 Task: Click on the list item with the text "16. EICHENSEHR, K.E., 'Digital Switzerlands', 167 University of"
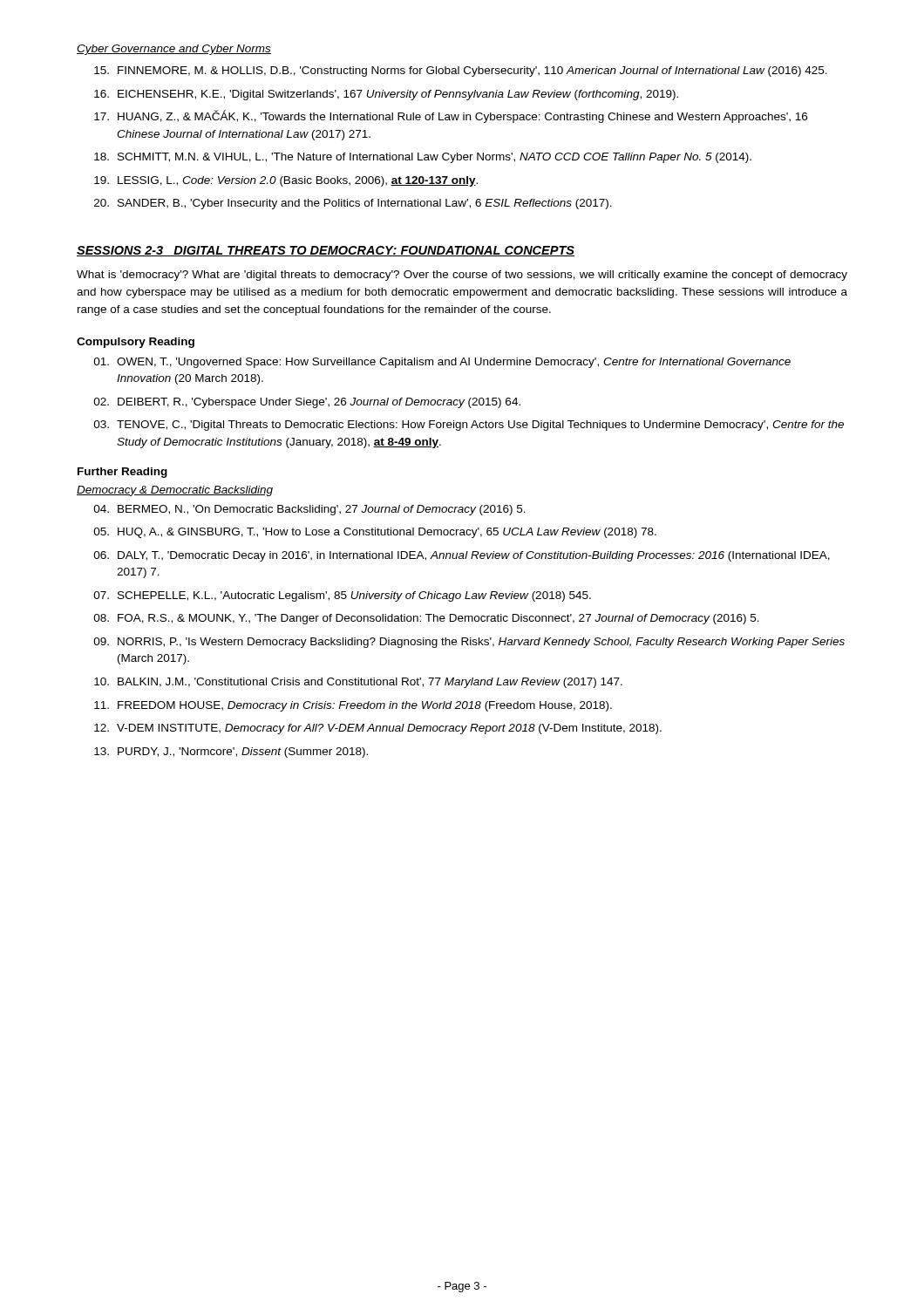pyautogui.click(x=462, y=94)
